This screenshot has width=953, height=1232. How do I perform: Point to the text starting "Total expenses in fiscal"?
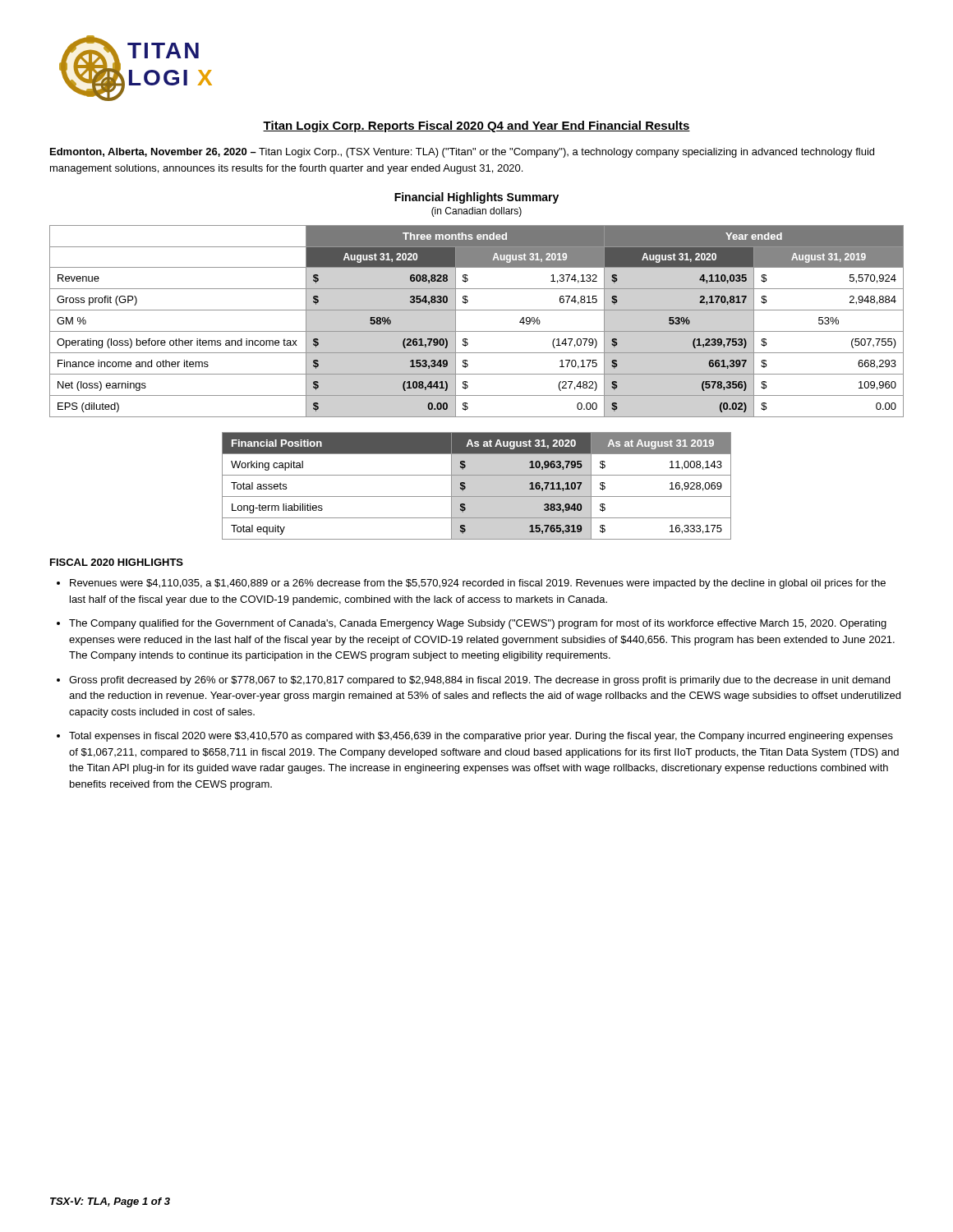[484, 760]
